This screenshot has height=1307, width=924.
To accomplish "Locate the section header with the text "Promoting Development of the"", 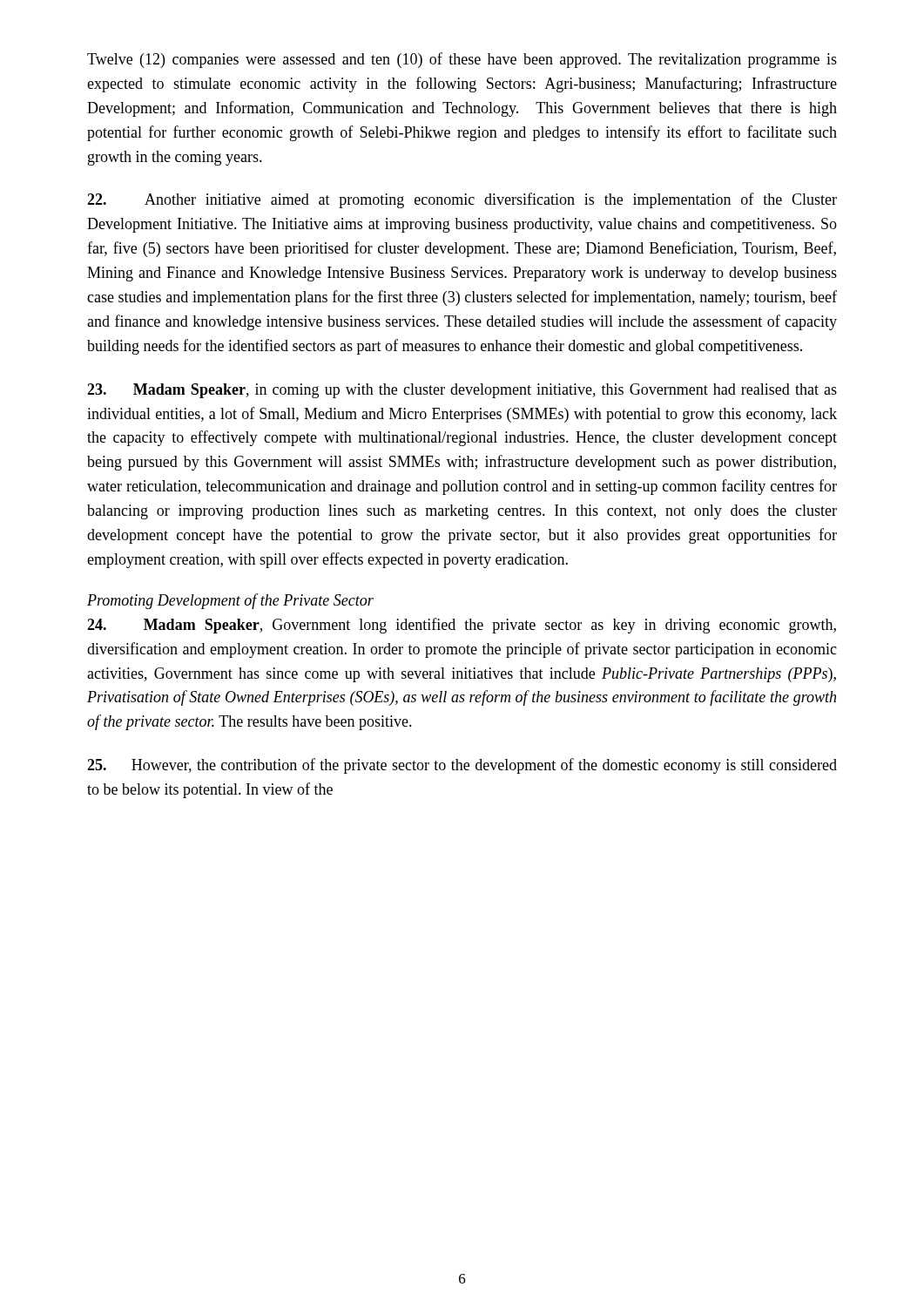I will click(230, 601).
